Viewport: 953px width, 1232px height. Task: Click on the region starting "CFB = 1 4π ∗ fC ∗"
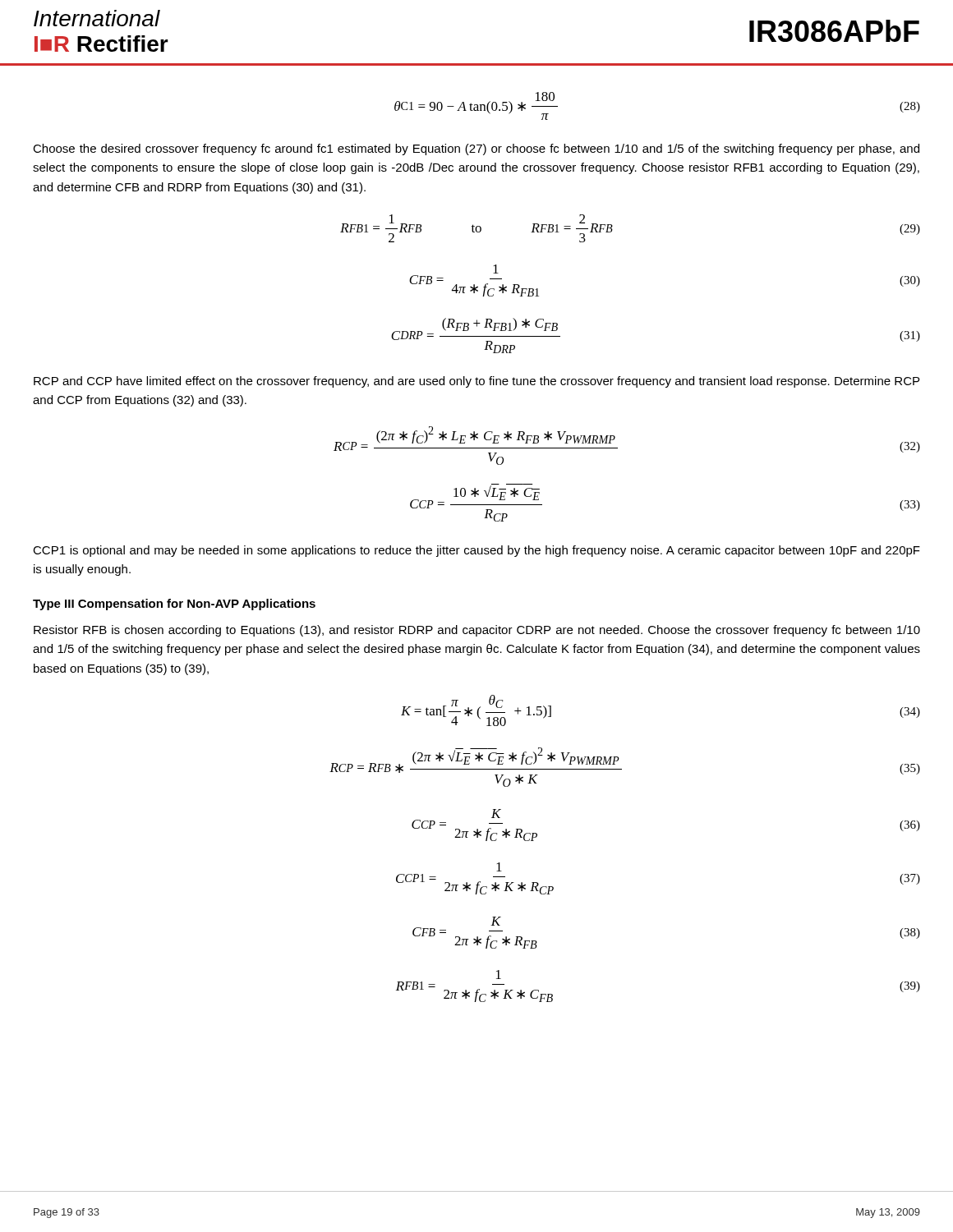point(496,269)
